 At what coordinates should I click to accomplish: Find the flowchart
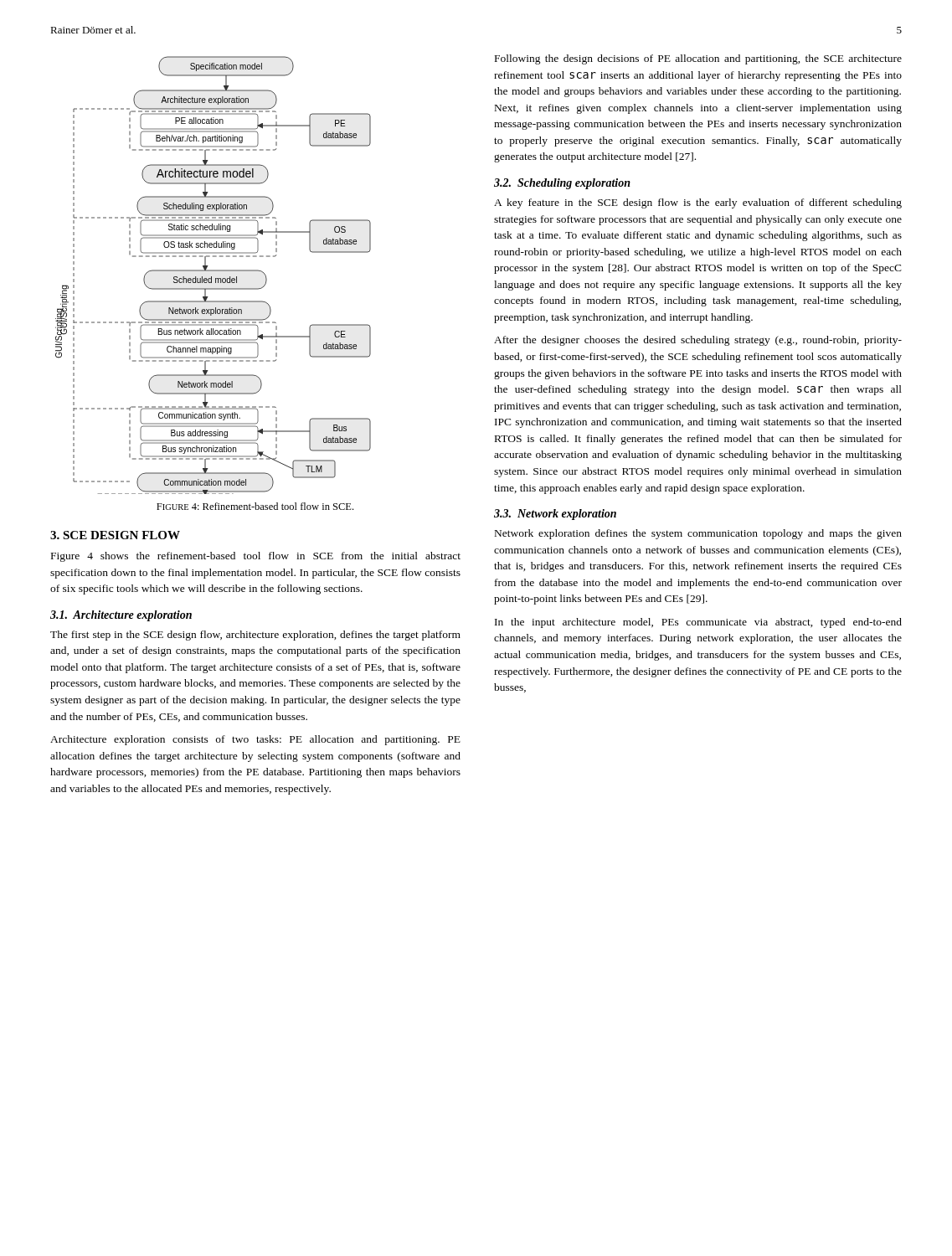click(255, 272)
